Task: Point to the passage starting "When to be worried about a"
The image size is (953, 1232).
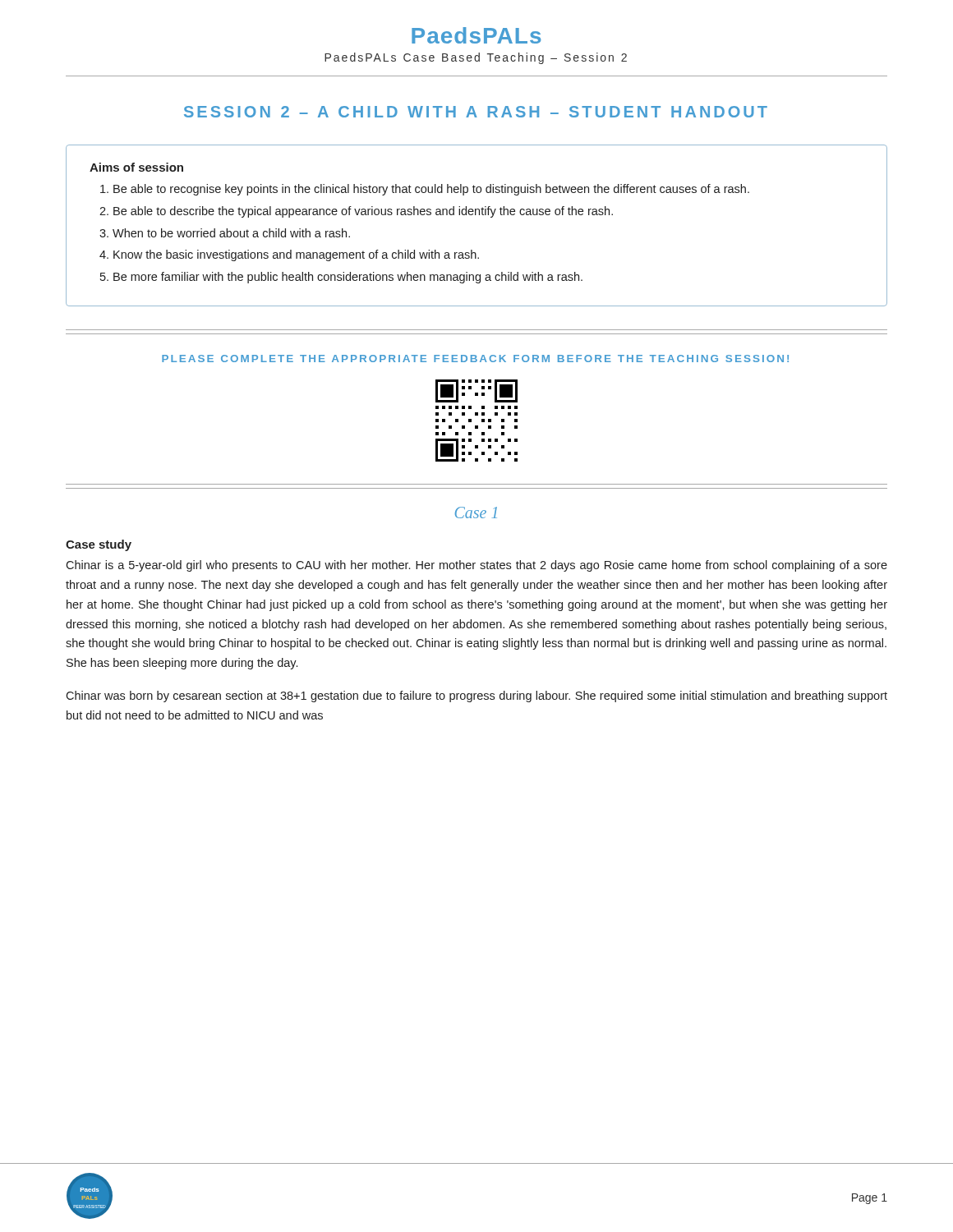Action: coord(232,233)
